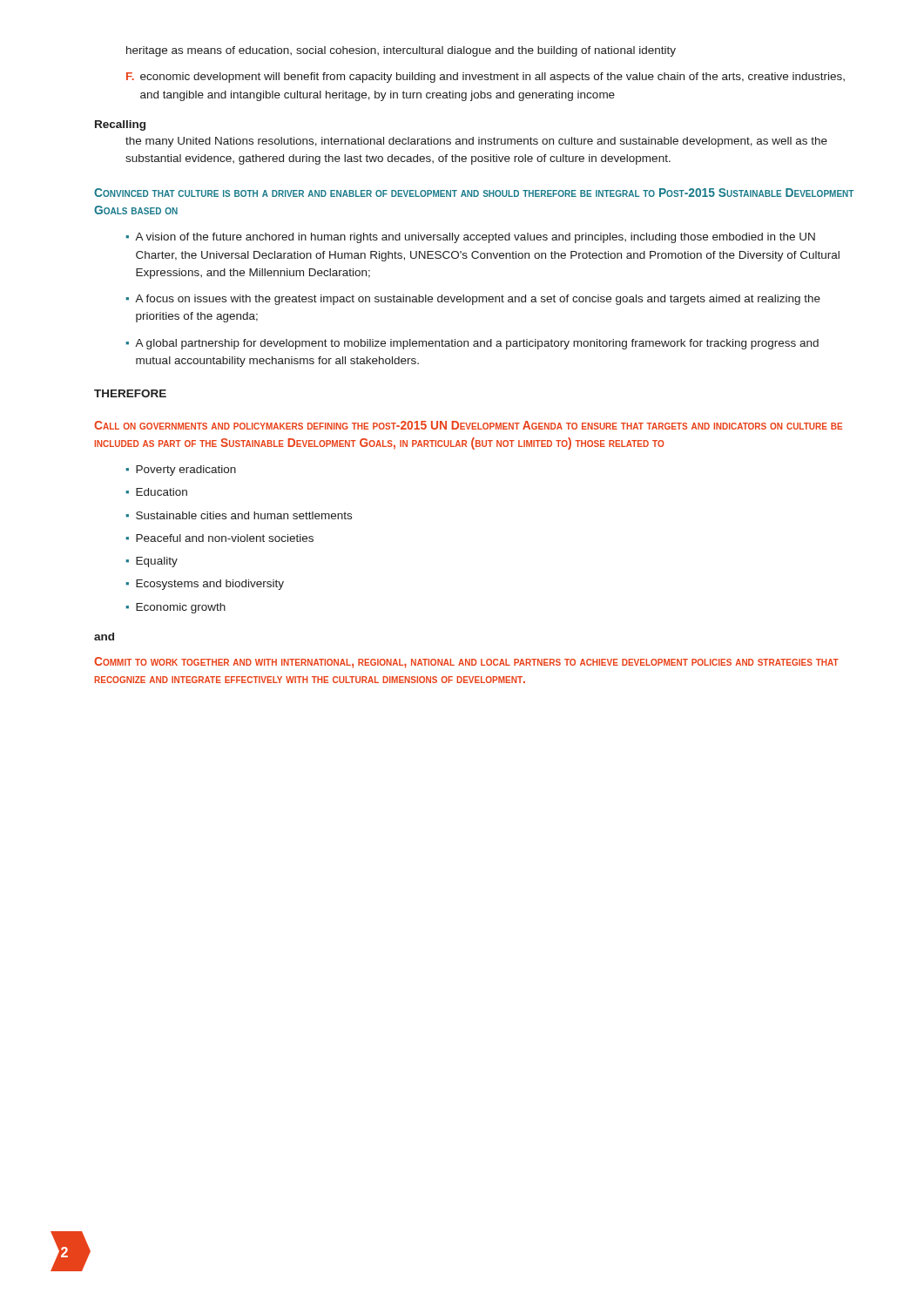Locate the block of text that opens with "heritage as means of education, social cohesion,"
The image size is (924, 1307).
coord(401,50)
